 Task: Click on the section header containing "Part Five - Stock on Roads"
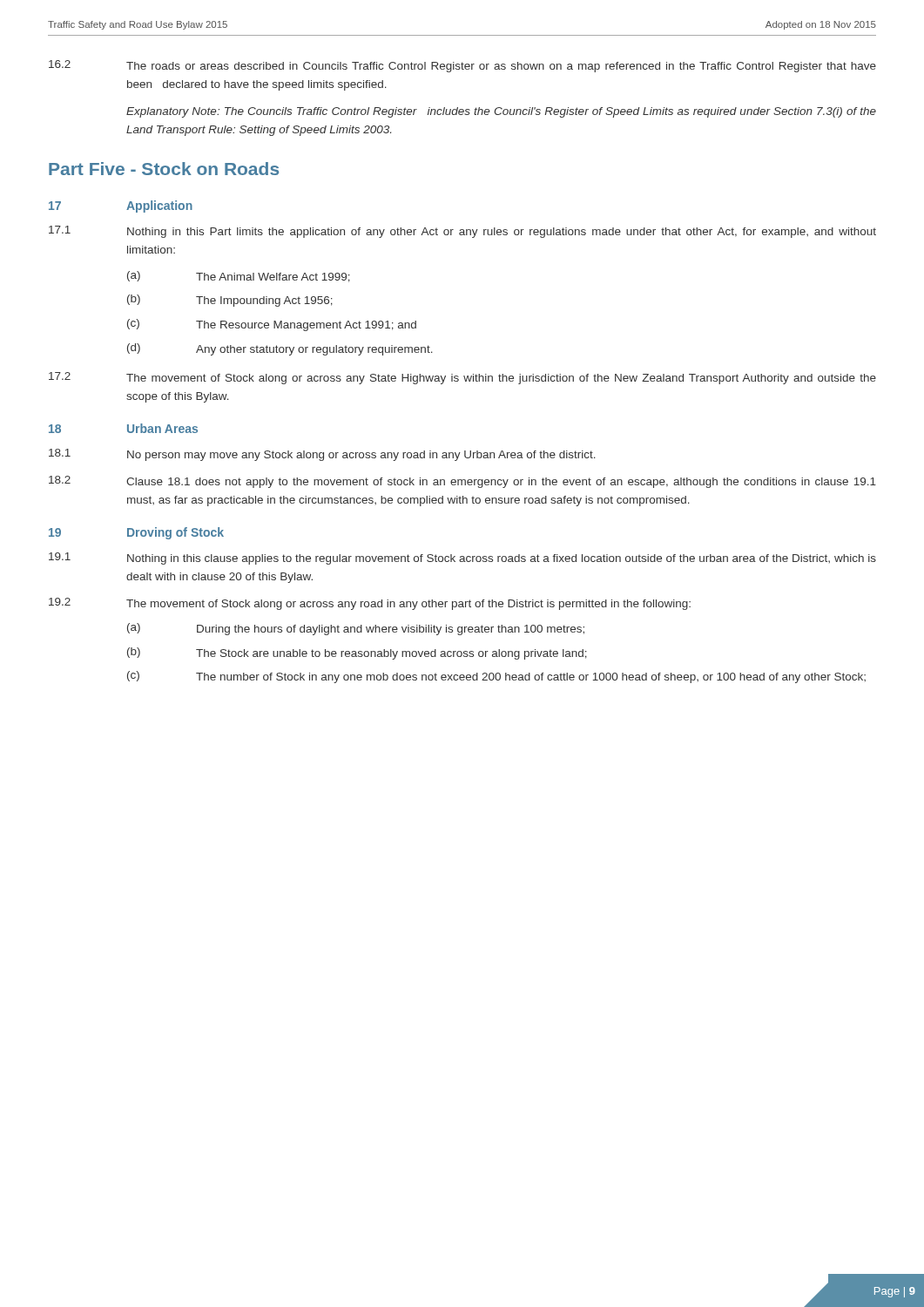tap(164, 168)
